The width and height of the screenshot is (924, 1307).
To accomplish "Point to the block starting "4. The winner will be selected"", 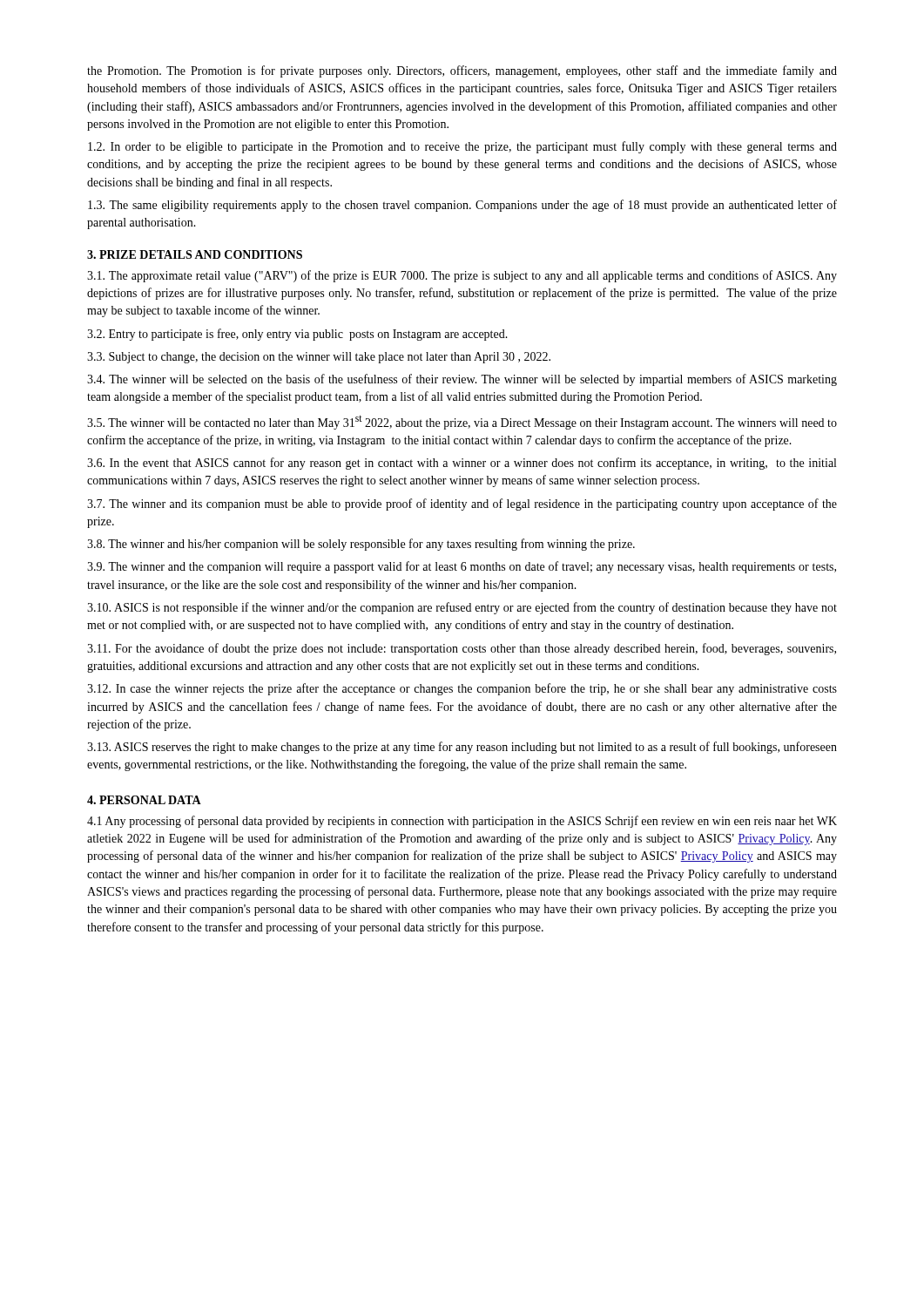I will (462, 388).
